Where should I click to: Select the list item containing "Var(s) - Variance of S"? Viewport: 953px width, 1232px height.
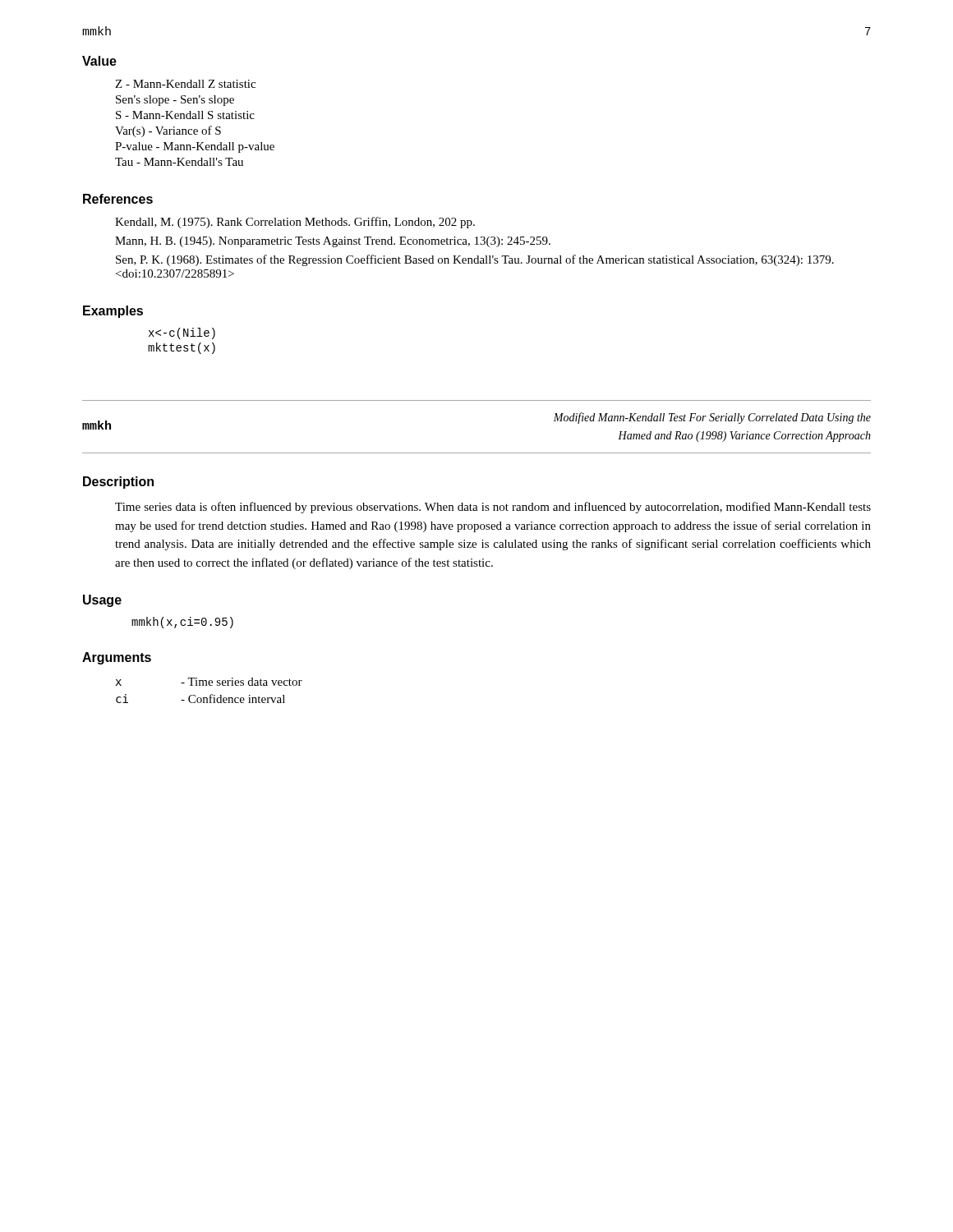click(x=168, y=131)
